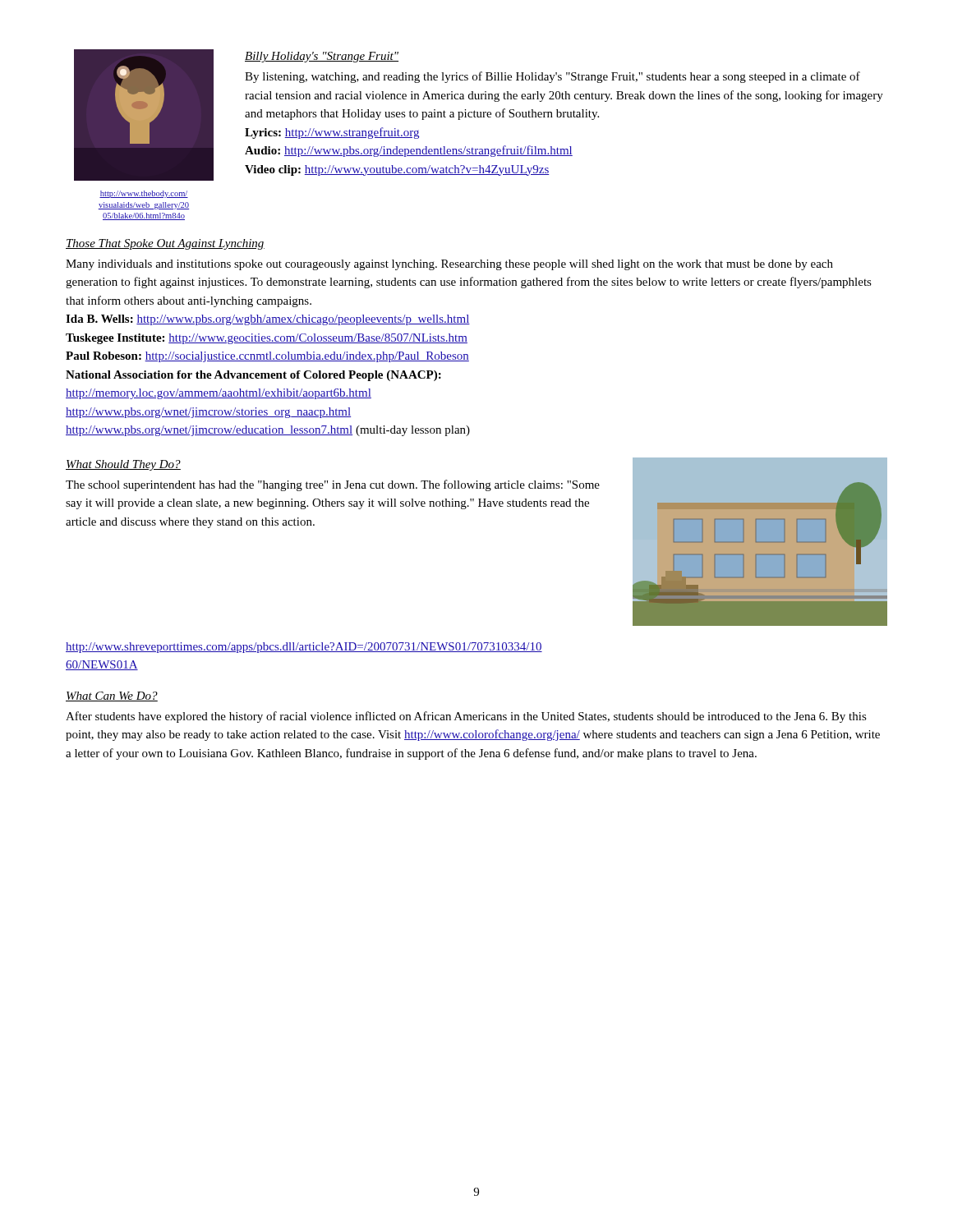Click the passage that begins "By listening, watching, and"
Image resolution: width=953 pixels, height=1232 pixels.
(x=564, y=123)
